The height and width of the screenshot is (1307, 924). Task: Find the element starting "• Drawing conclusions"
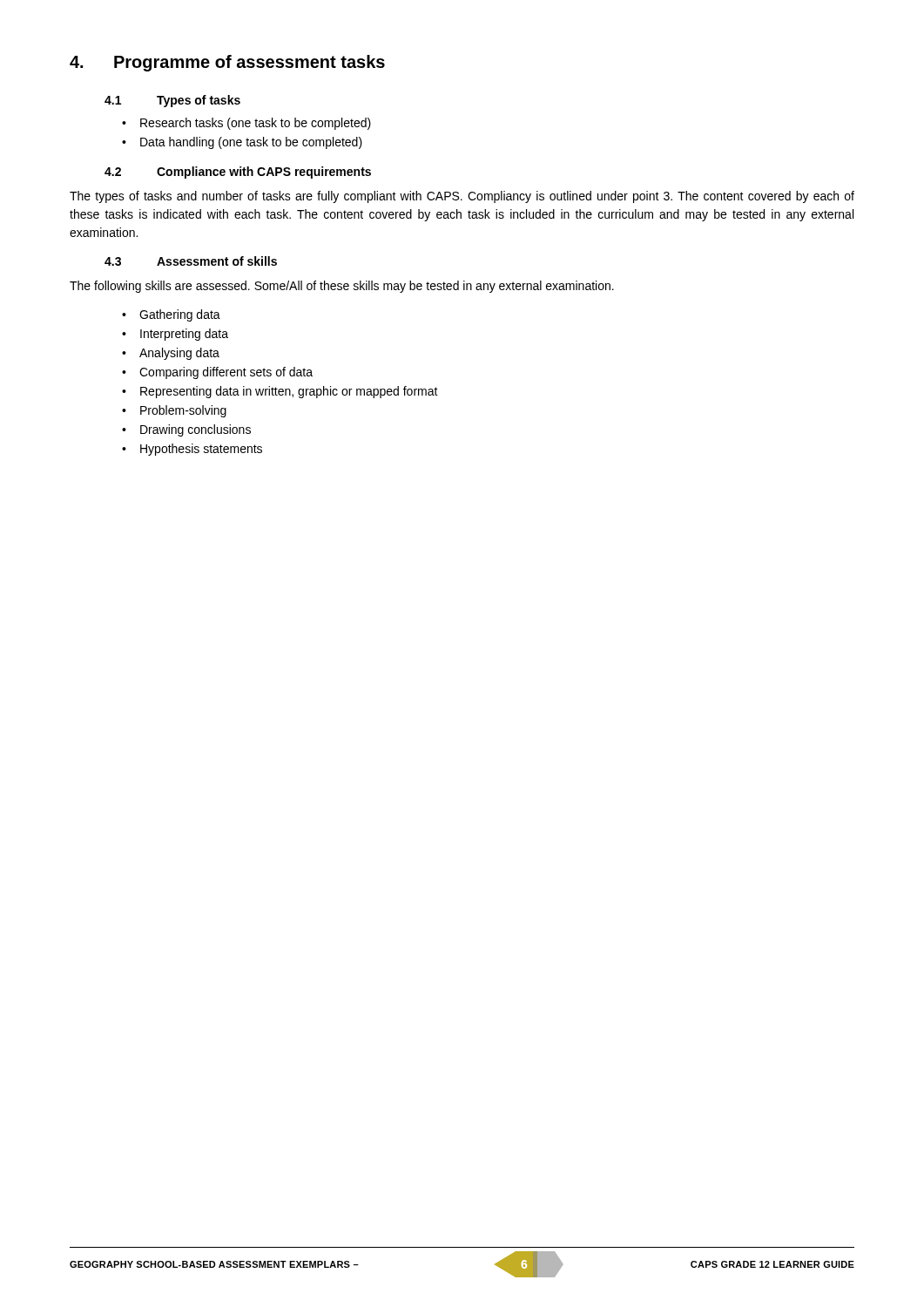click(187, 430)
